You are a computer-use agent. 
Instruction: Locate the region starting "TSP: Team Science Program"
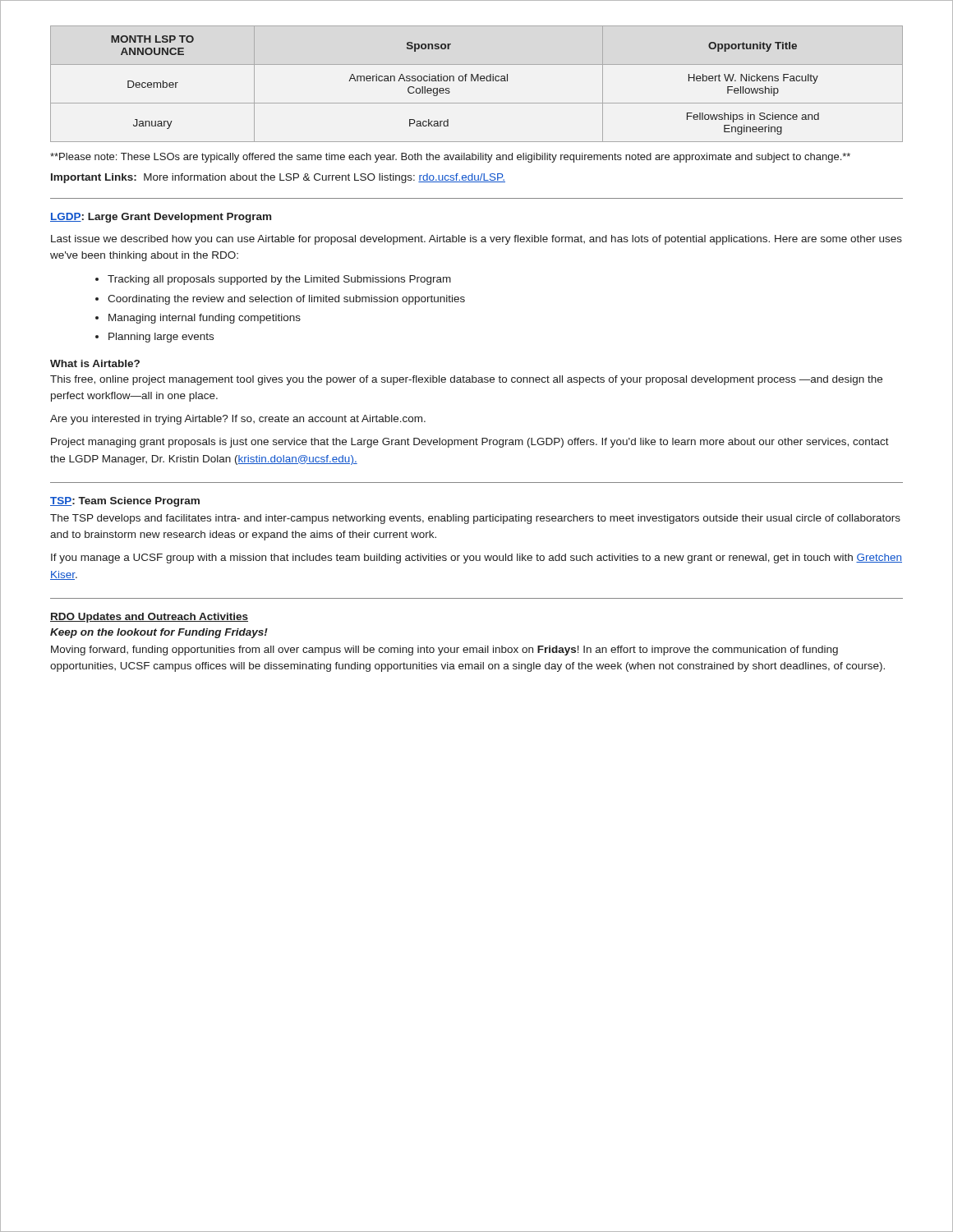click(125, 500)
